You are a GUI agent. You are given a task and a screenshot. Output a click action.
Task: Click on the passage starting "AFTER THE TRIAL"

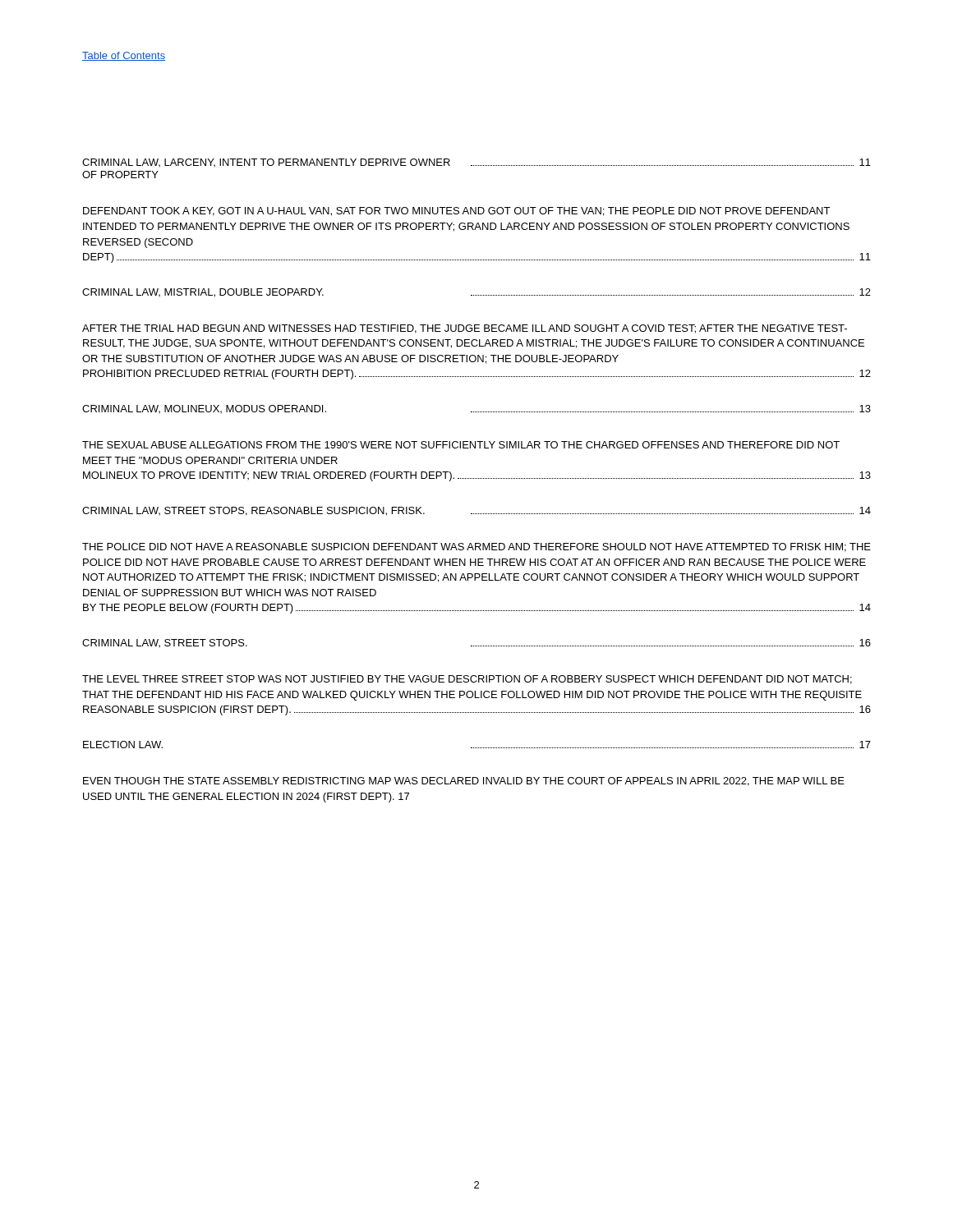476,350
